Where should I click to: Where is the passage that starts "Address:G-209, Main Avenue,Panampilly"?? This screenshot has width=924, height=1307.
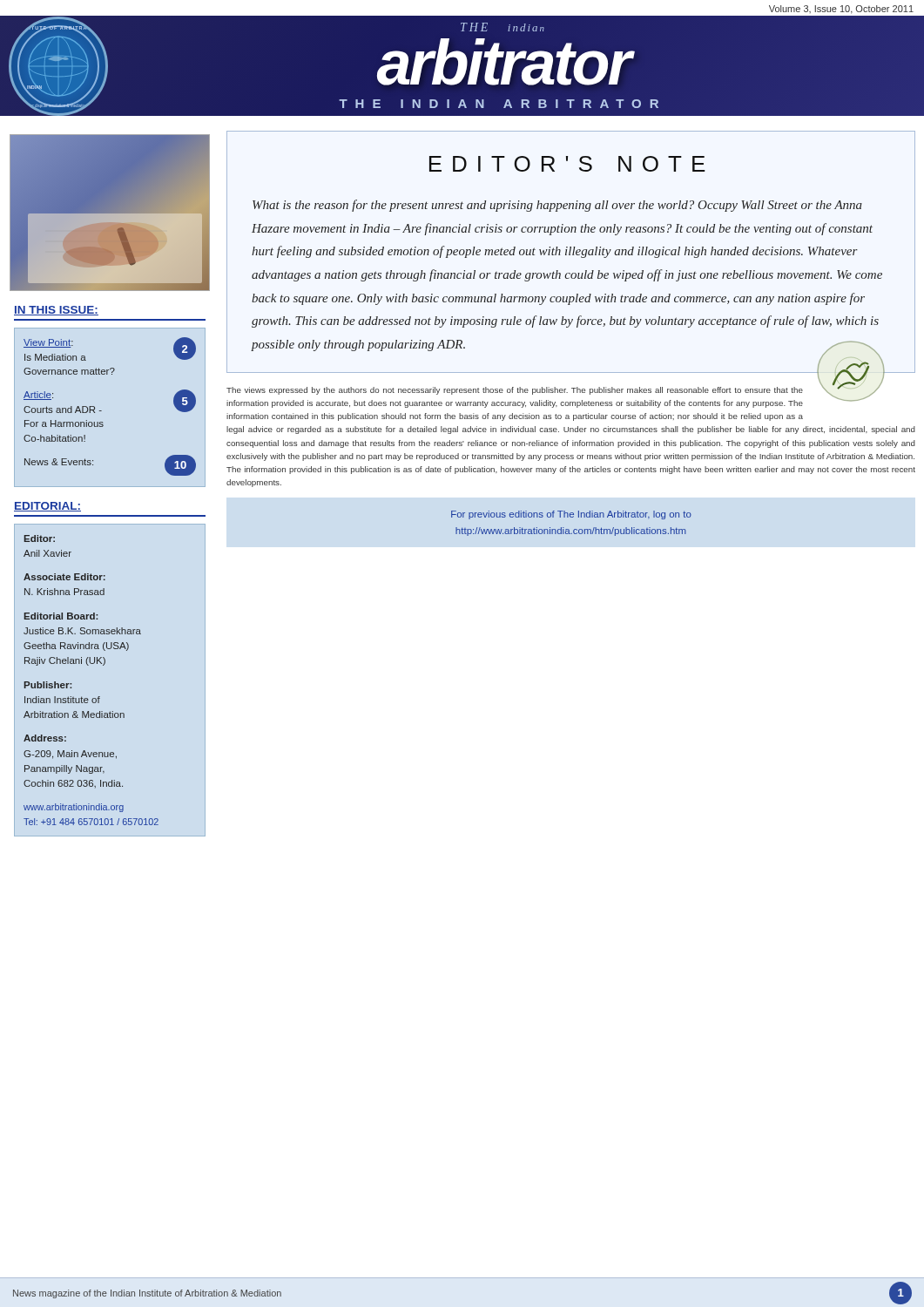click(x=74, y=761)
